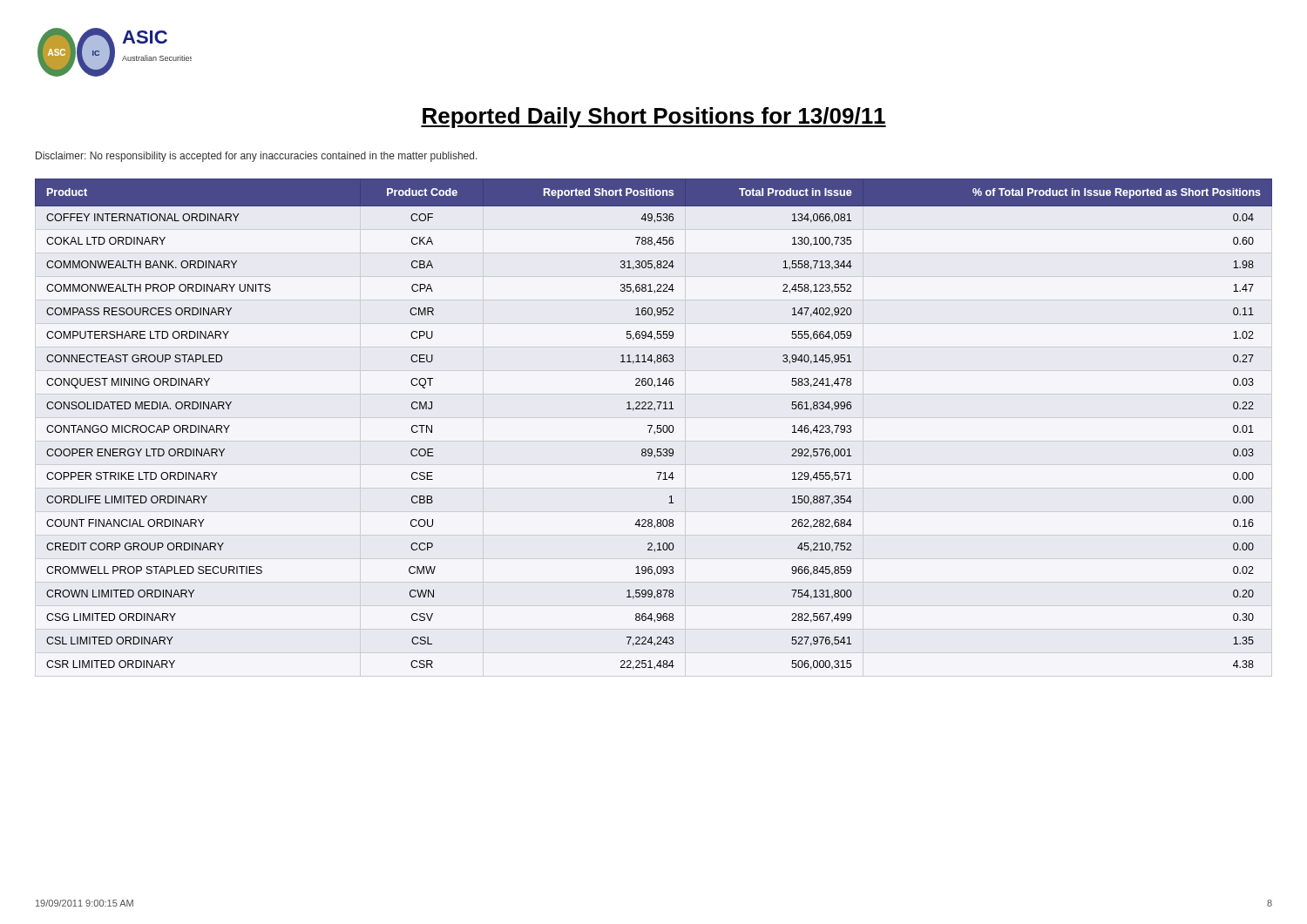Viewport: 1307px width, 924px height.
Task: Find the table
Action: click(654, 428)
